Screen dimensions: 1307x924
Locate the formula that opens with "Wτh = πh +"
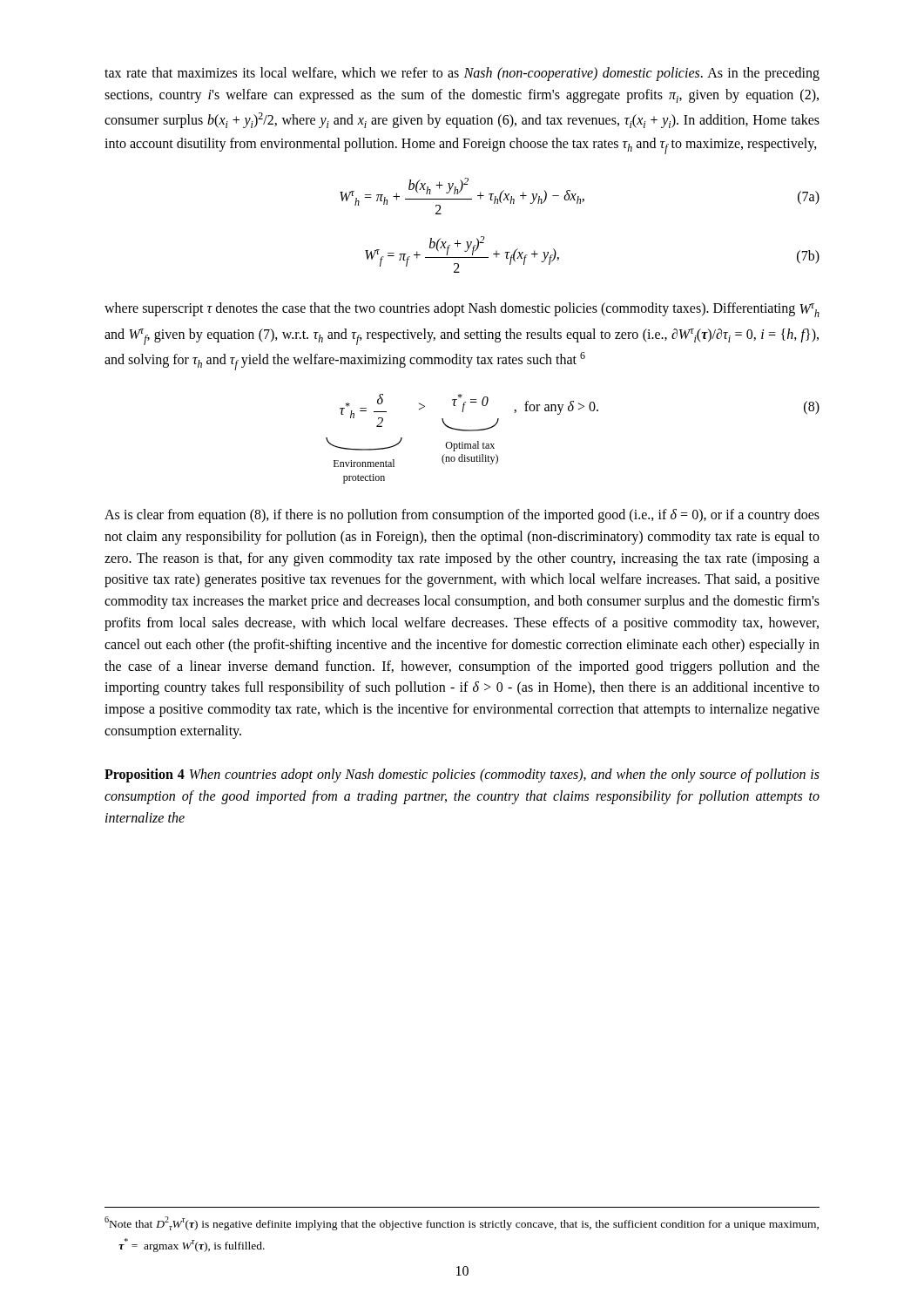coord(462,197)
